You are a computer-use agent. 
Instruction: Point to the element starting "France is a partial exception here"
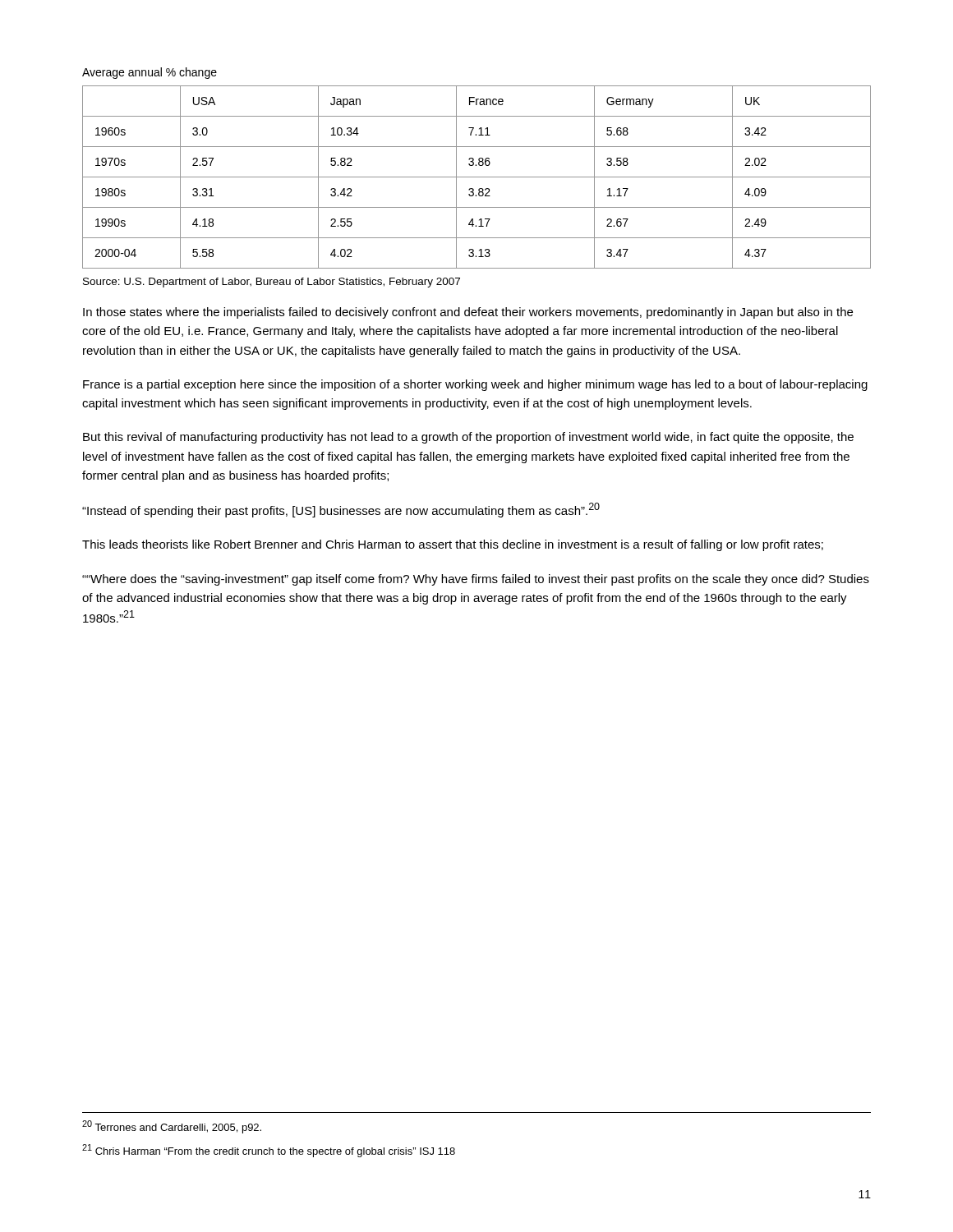pos(475,393)
